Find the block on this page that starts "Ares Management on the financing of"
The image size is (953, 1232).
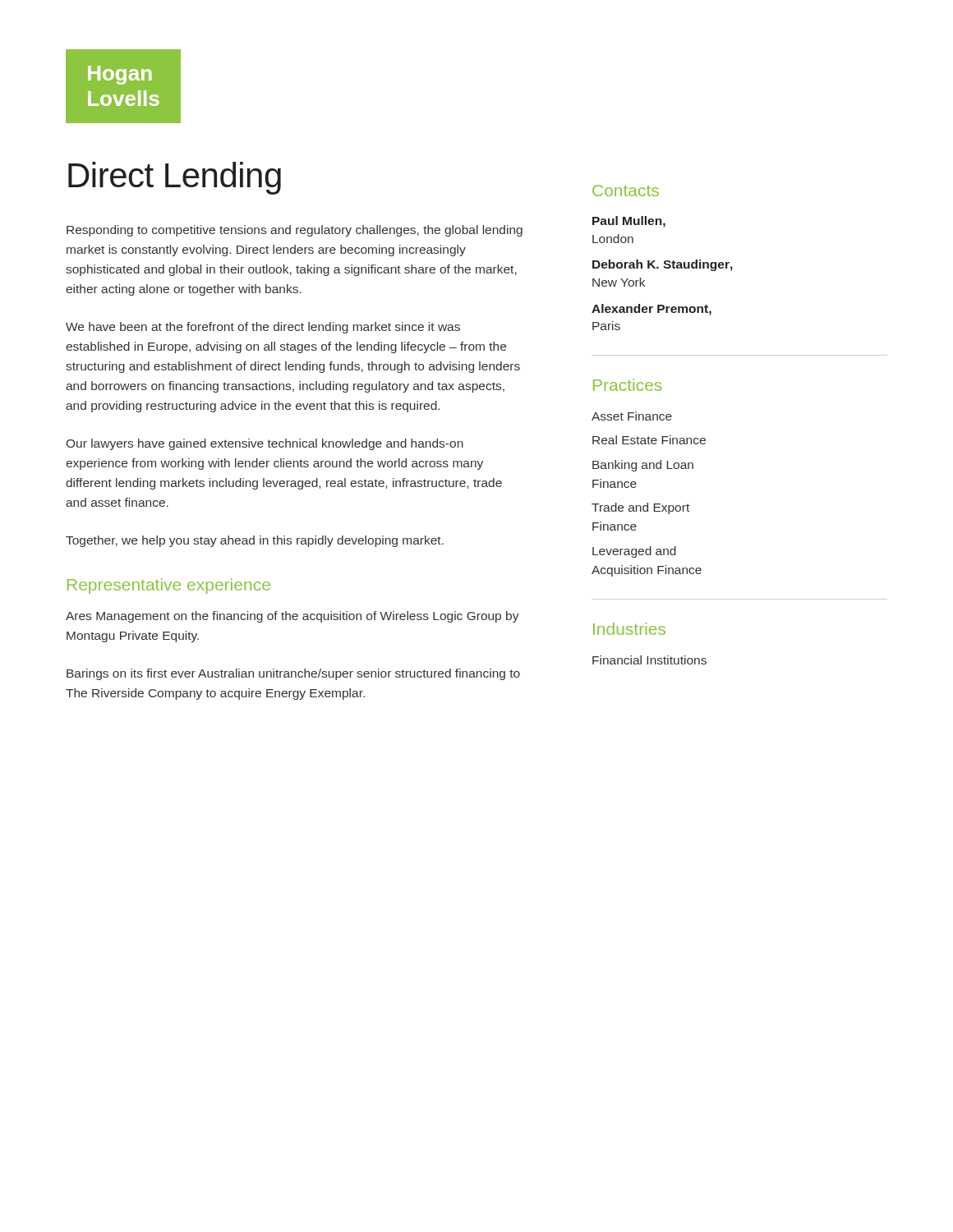(296, 626)
